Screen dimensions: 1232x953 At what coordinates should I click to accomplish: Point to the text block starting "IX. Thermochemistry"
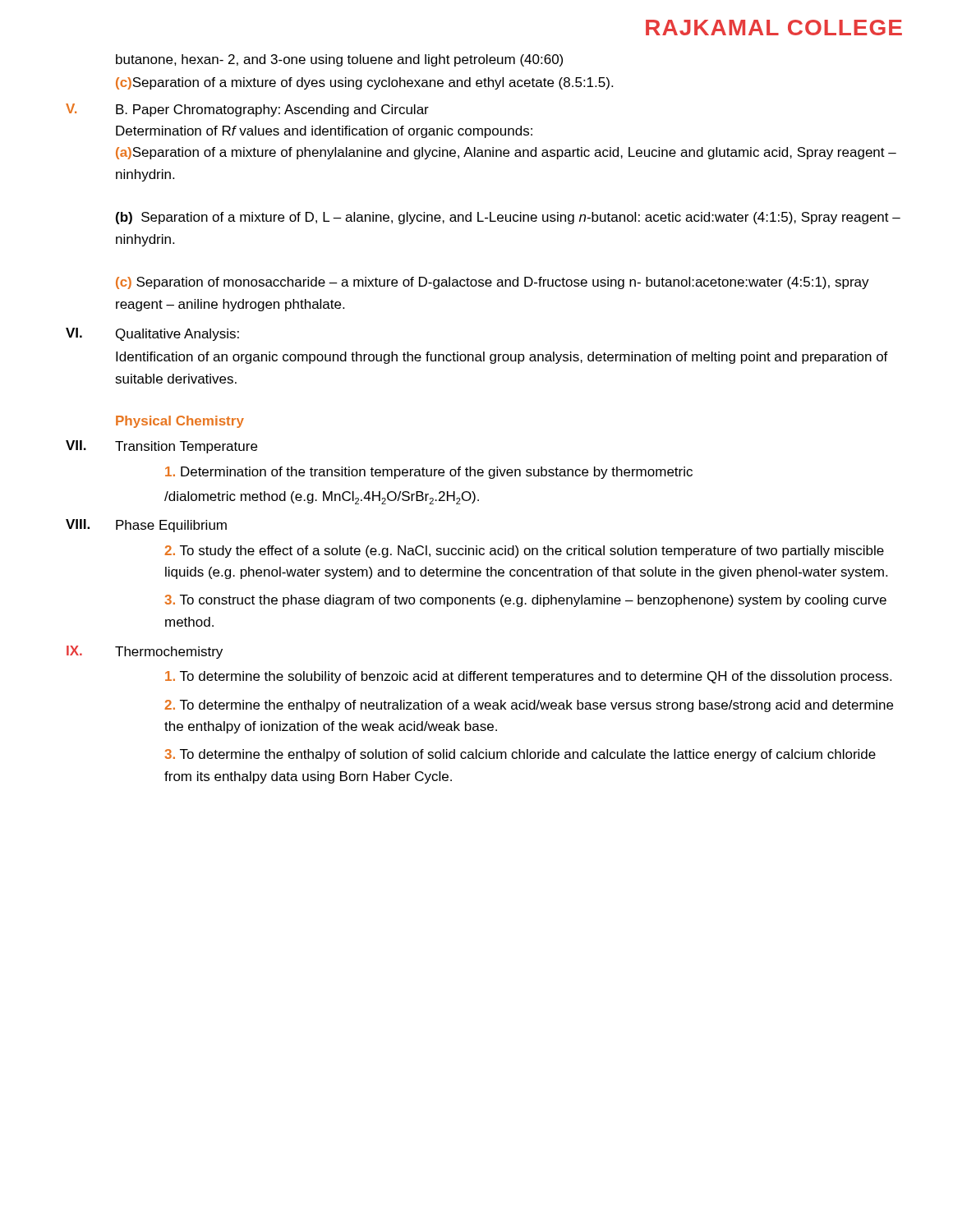(x=144, y=652)
